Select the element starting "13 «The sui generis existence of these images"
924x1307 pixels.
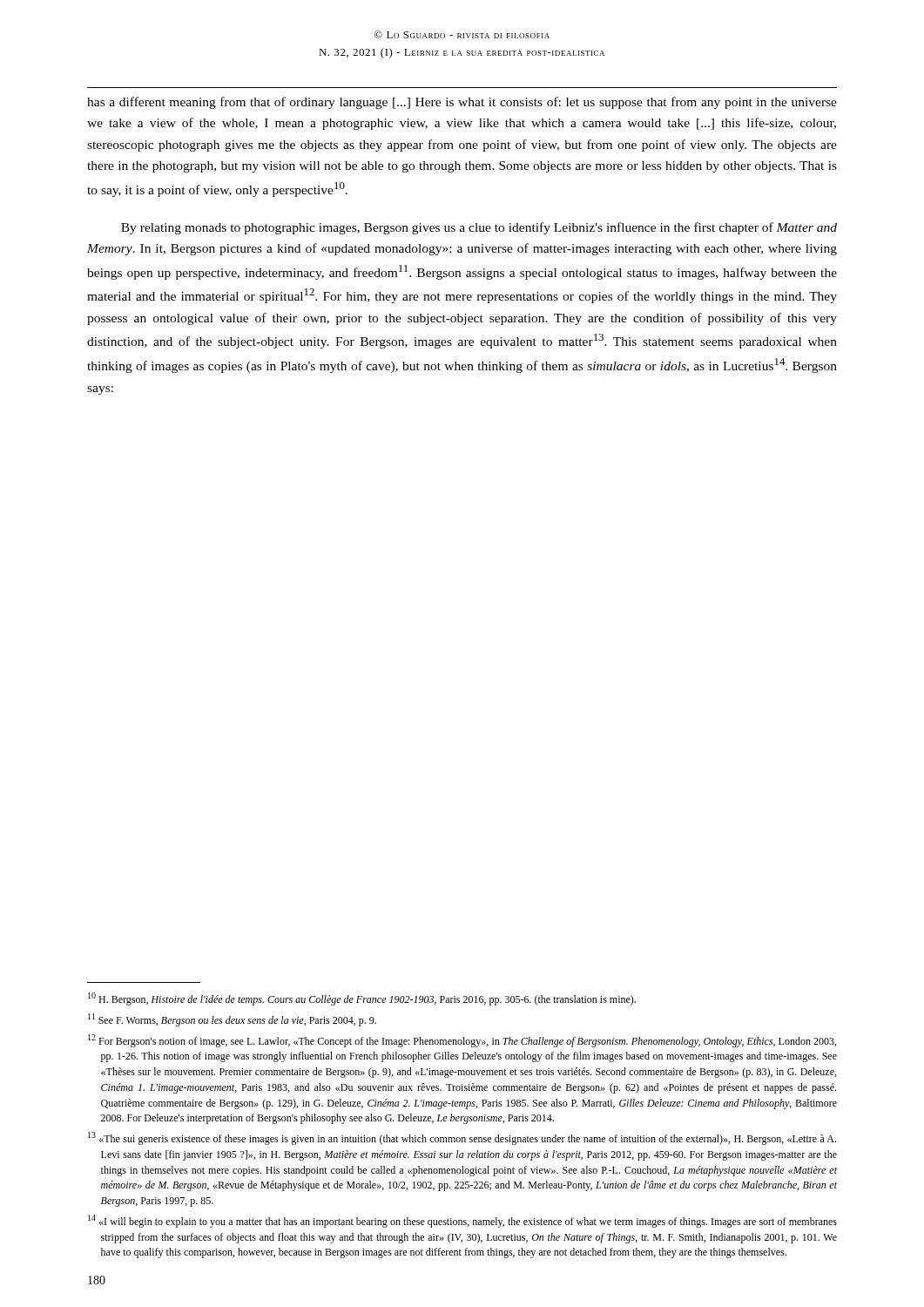(x=462, y=1168)
